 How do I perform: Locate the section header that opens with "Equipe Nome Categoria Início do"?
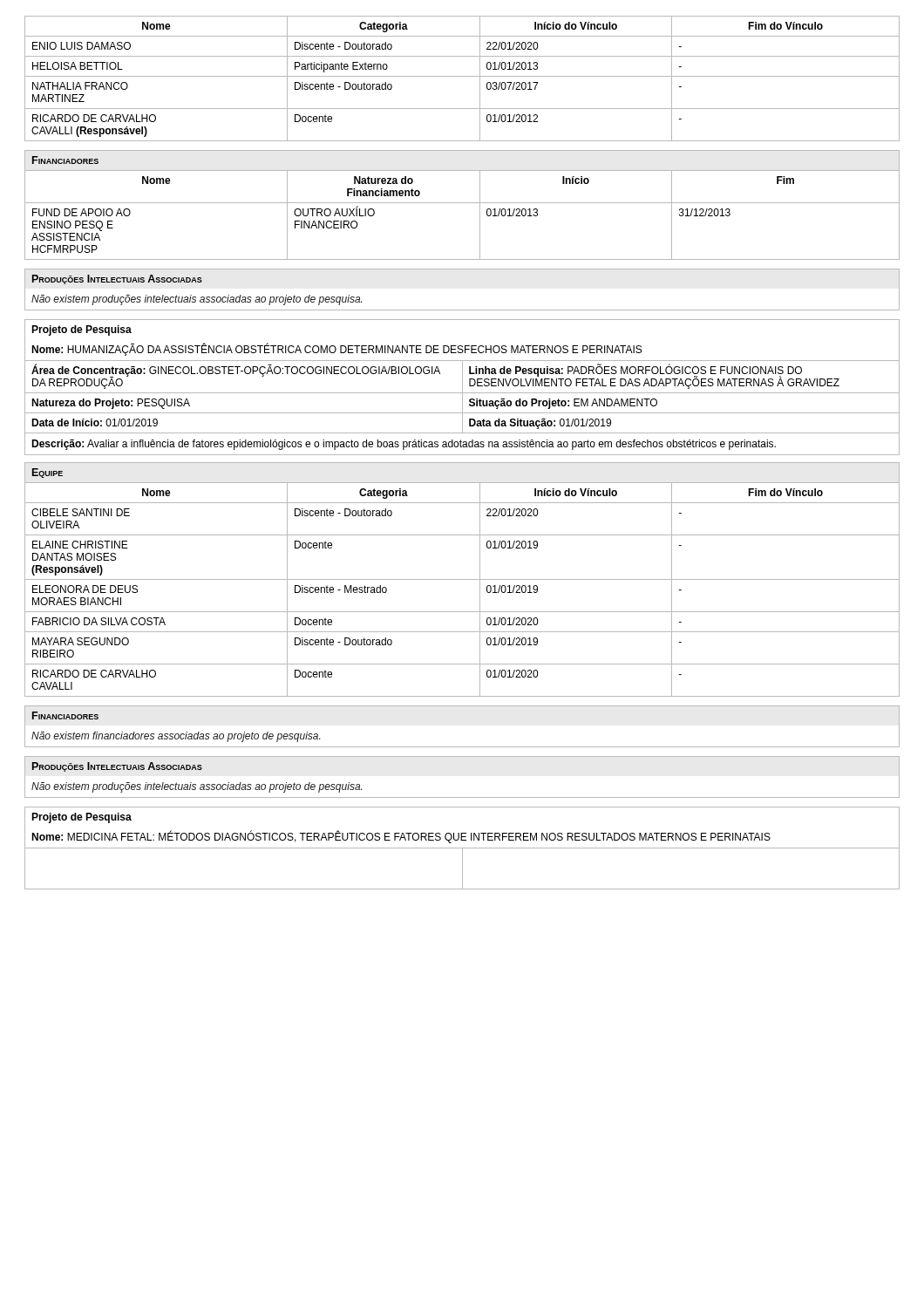click(462, 579)
